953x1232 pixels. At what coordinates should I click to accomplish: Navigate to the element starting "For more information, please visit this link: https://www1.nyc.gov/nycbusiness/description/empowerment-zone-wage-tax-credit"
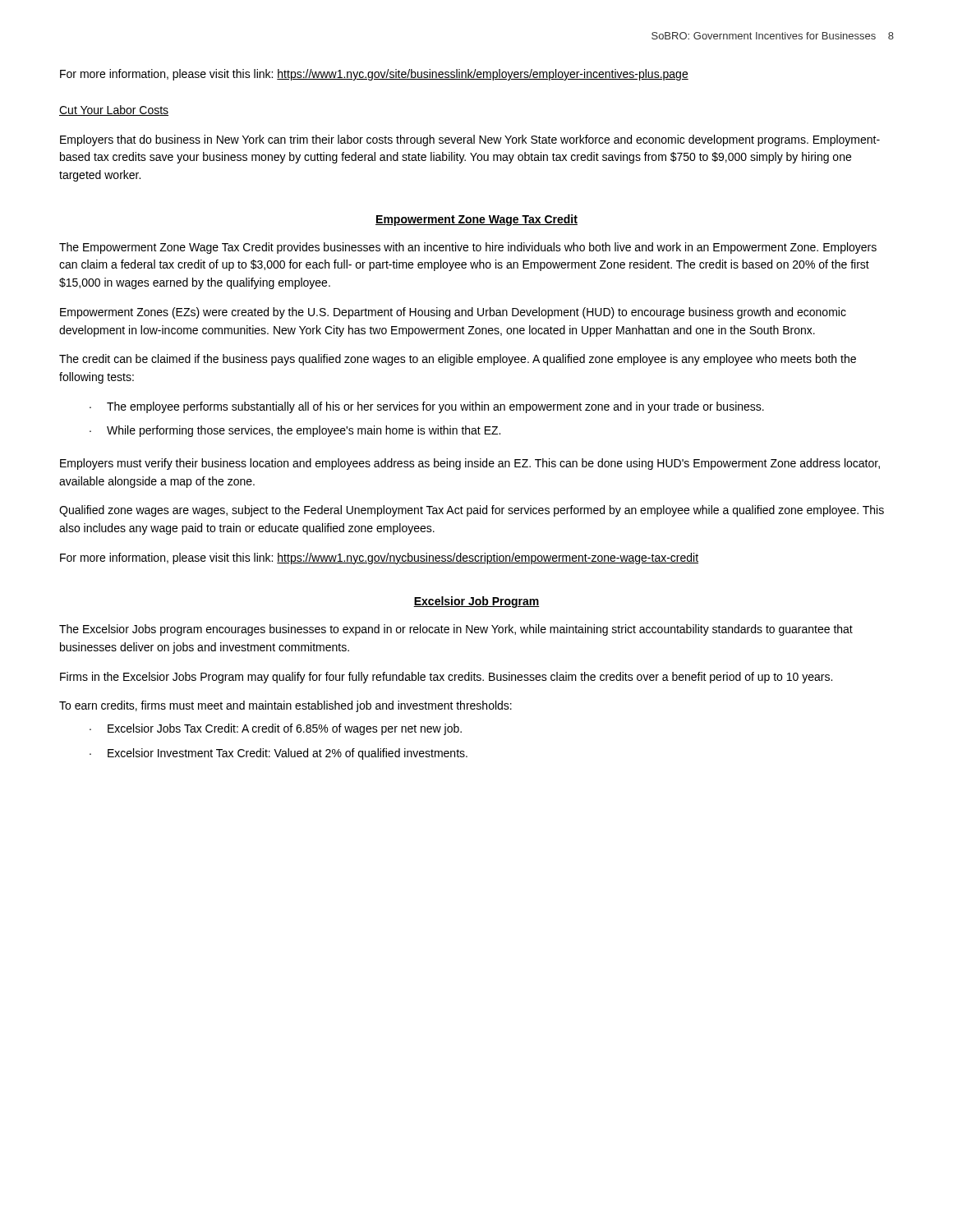point(379,557)
